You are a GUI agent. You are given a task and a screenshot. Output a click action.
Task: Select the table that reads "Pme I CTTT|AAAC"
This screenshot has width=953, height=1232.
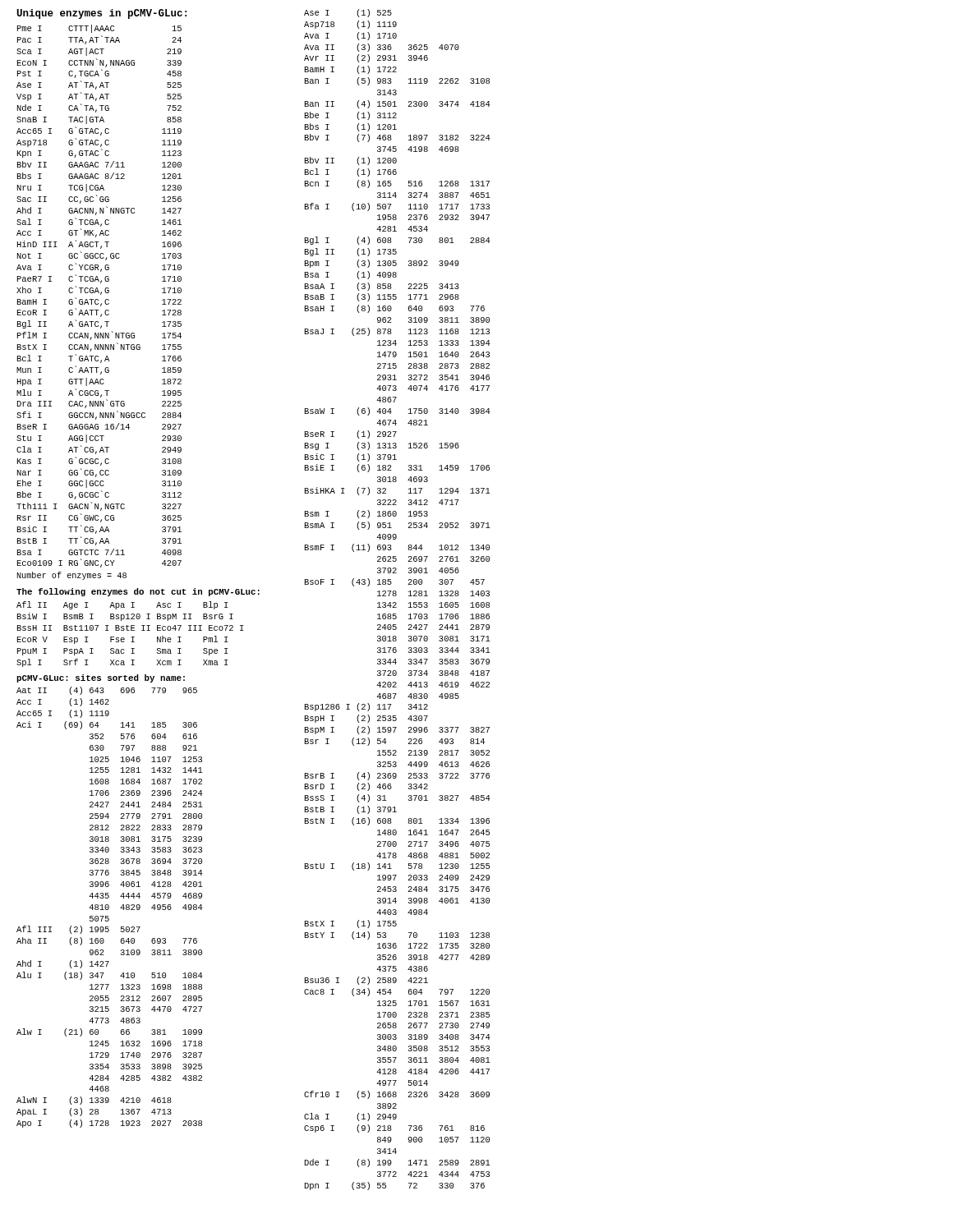156,297
